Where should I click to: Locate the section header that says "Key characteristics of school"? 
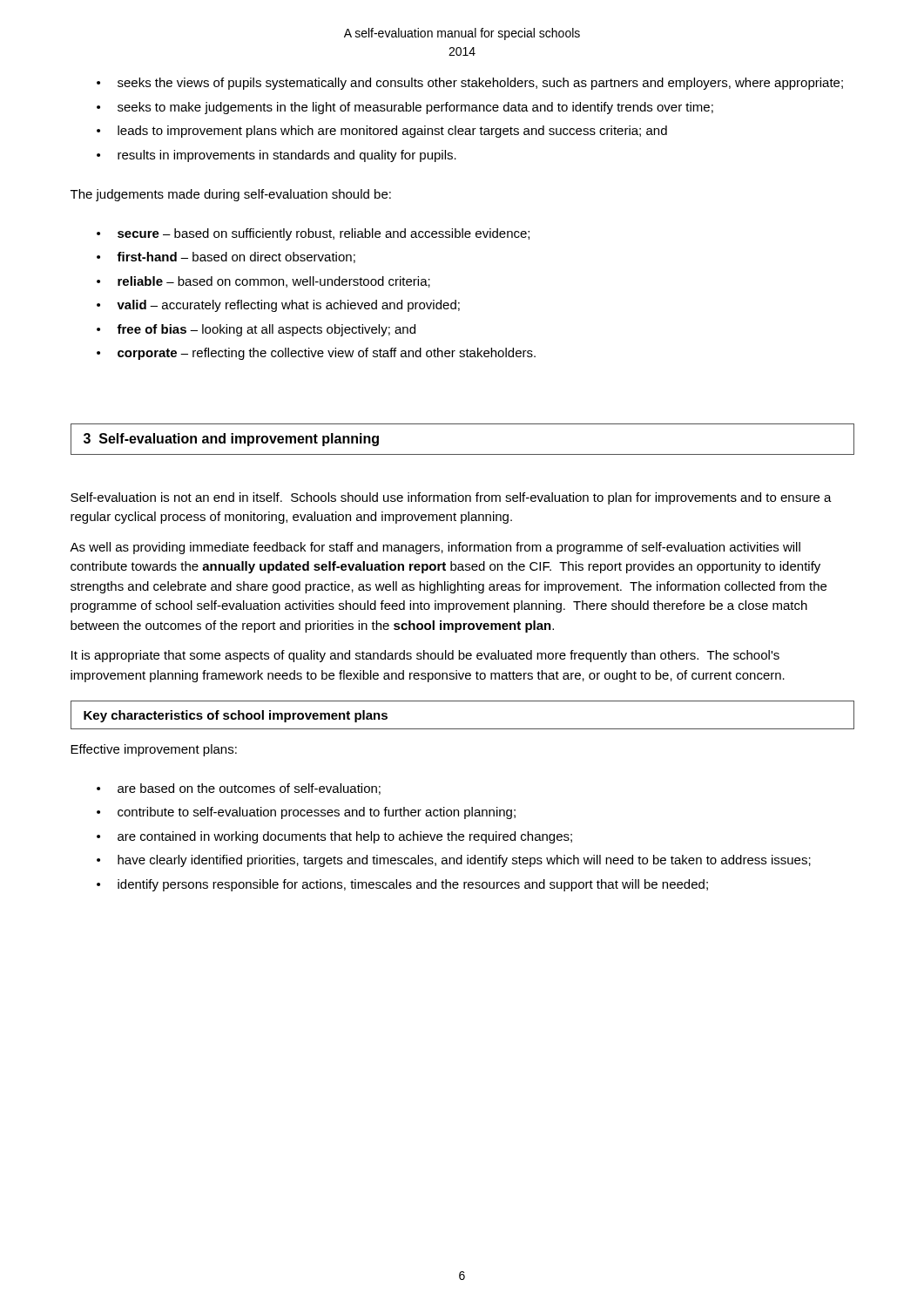[x=236, y=715]
